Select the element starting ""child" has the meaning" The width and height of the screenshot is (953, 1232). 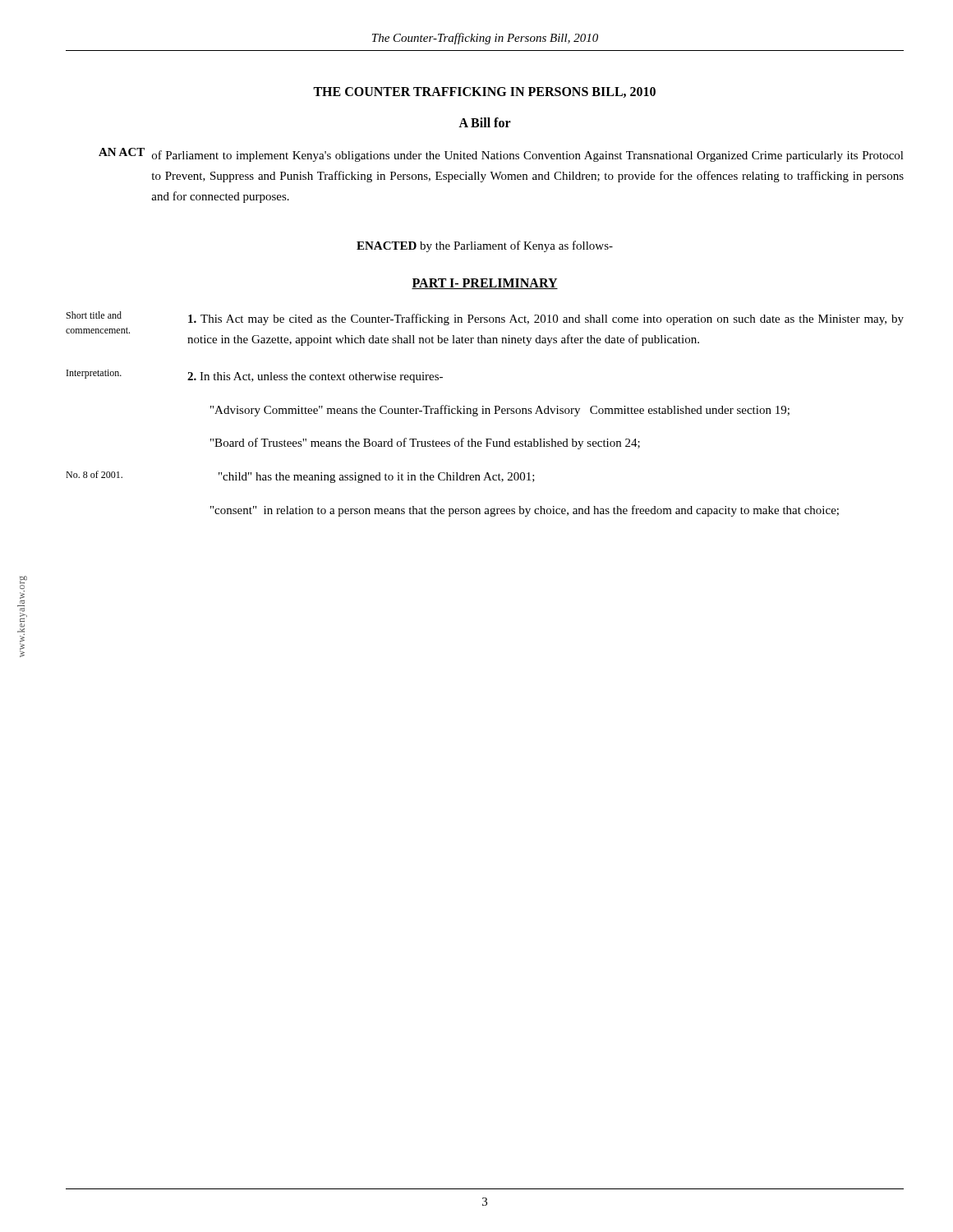[376, 476]
